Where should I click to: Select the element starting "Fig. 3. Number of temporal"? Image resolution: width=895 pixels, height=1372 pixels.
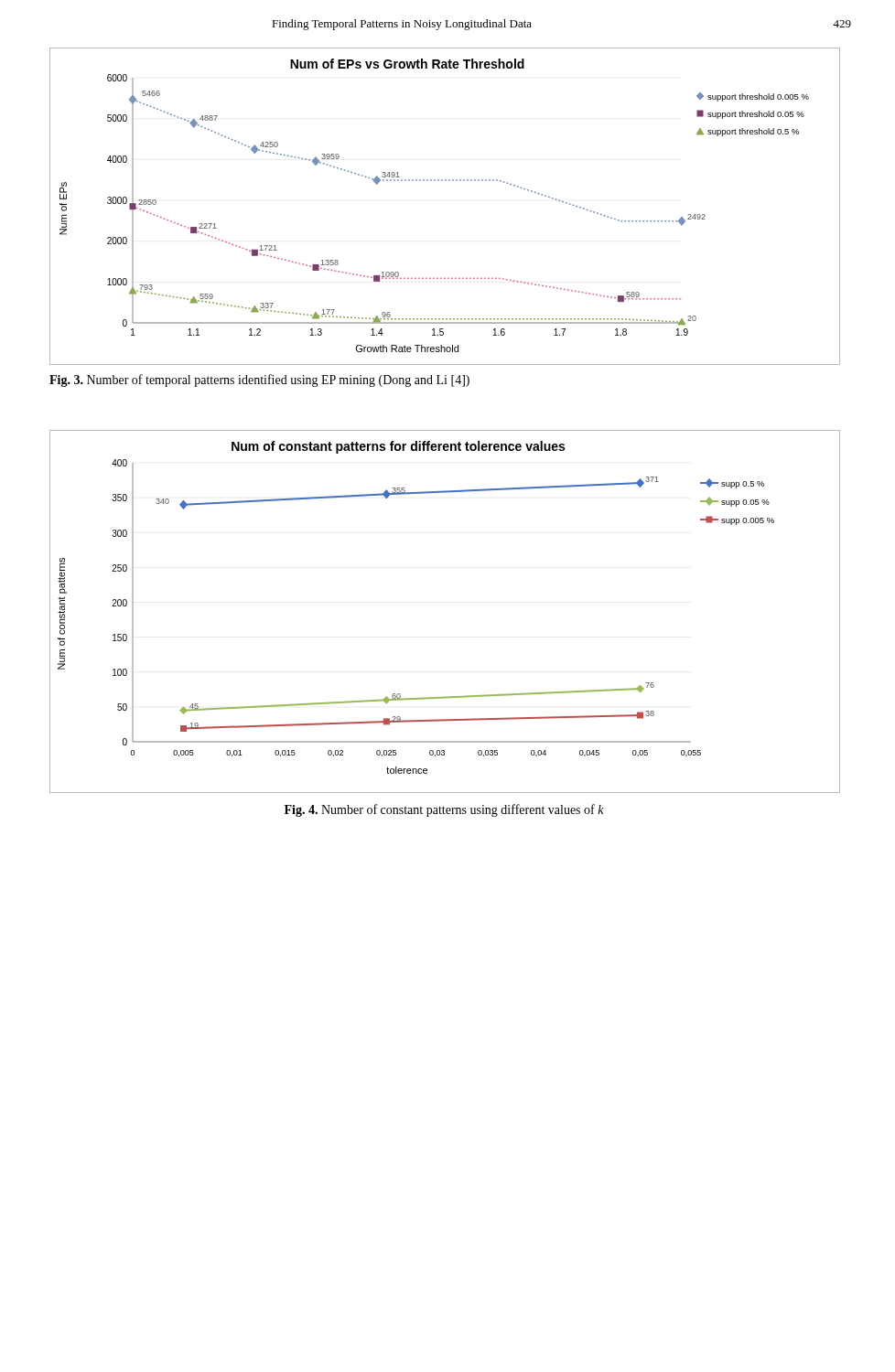tap(260, 380)
